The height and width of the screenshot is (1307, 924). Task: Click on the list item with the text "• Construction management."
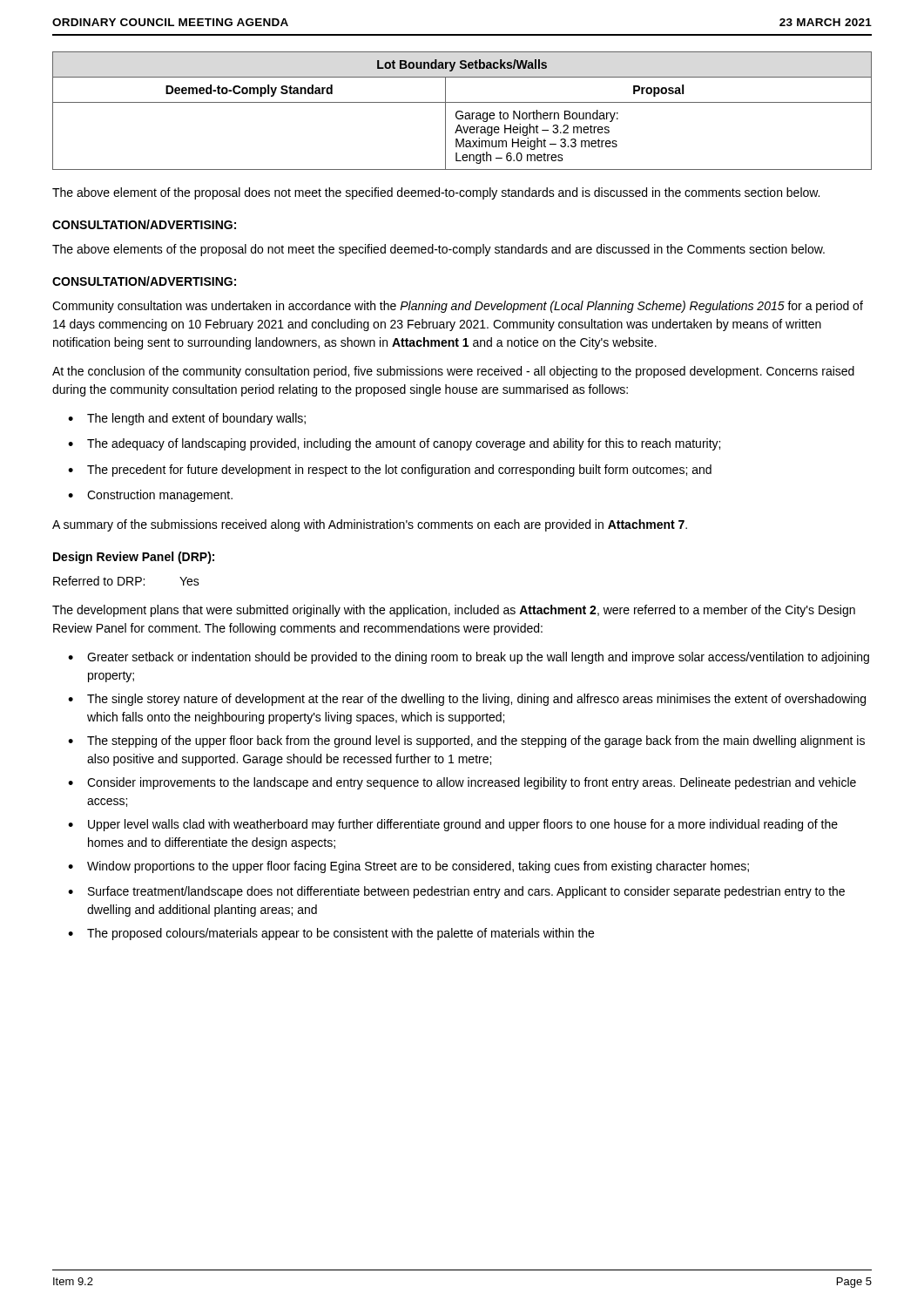(150, 496)
